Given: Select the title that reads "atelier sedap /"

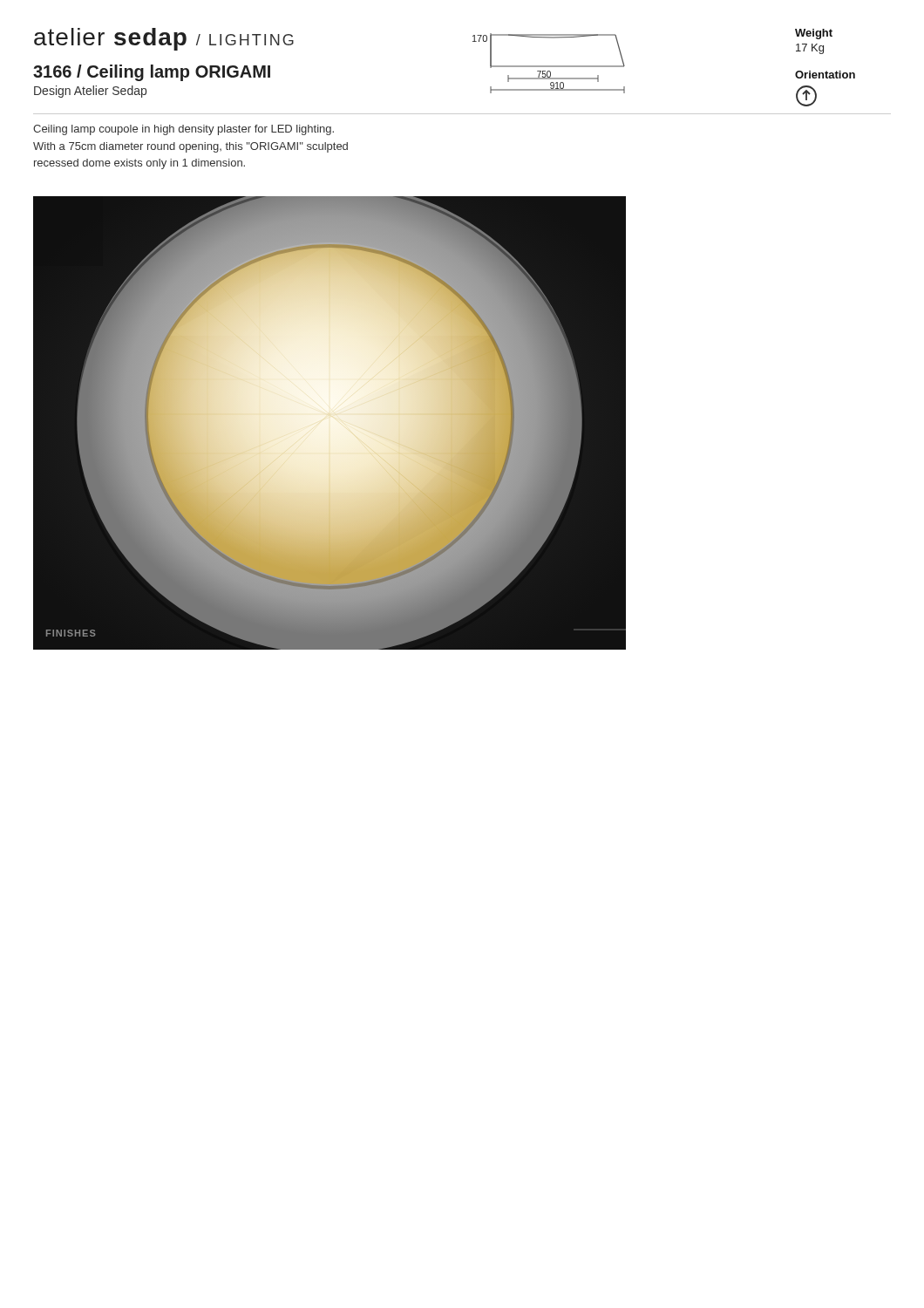Looking at the screenshot, I should point(165,61).
